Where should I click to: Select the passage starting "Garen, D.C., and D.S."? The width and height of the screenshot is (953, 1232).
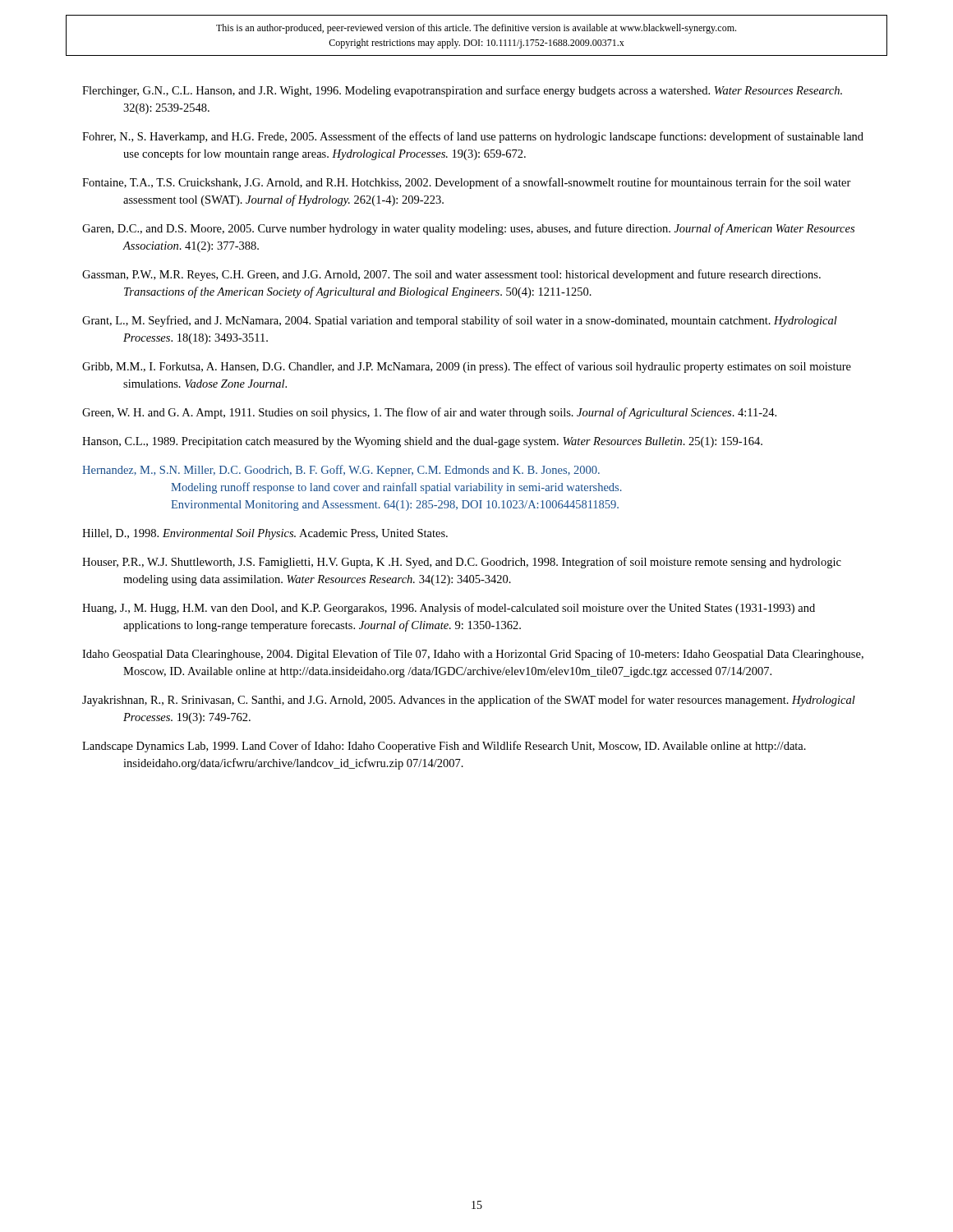pos(469,237)
